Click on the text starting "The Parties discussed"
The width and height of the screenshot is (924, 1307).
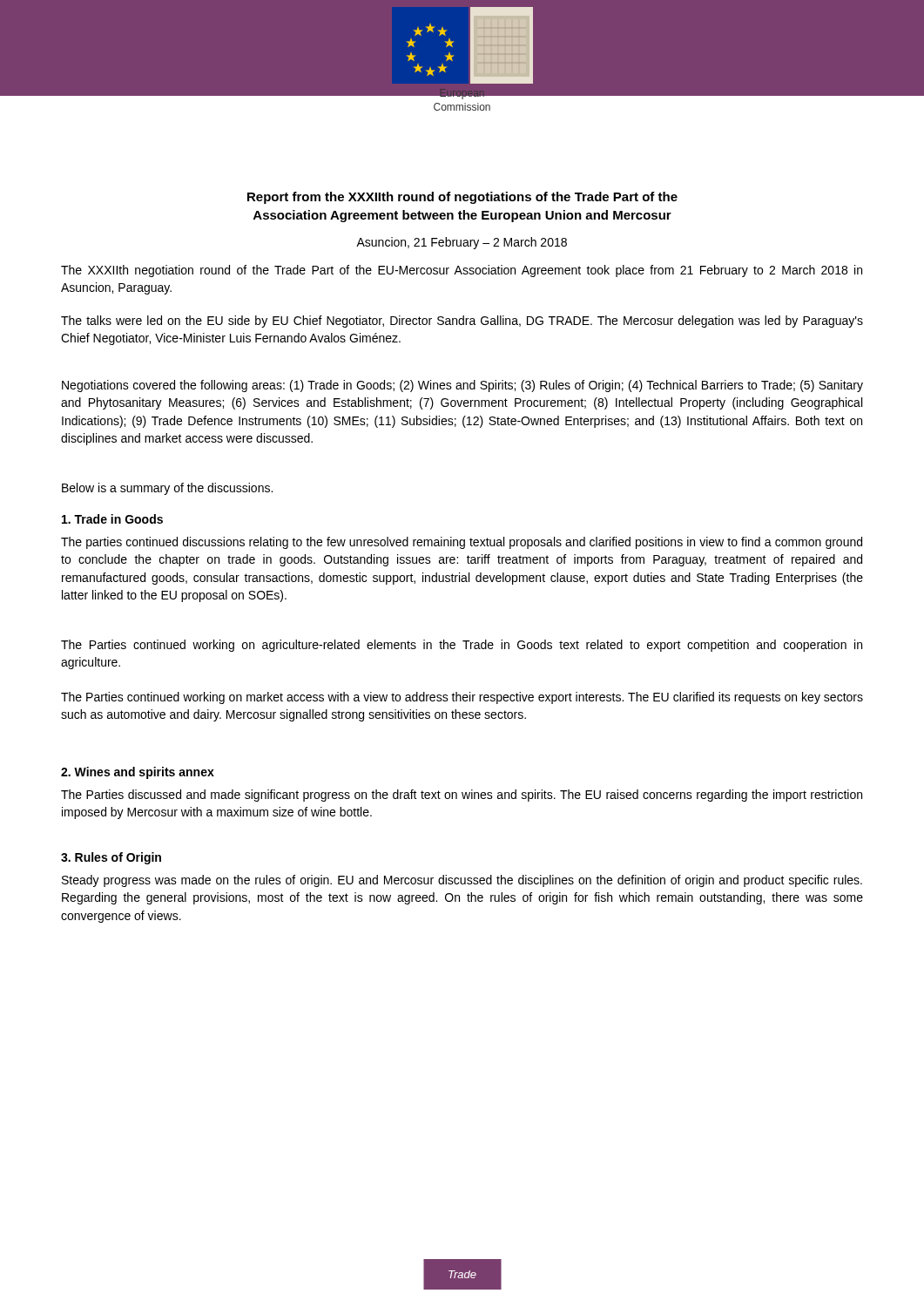pos(462,804)
